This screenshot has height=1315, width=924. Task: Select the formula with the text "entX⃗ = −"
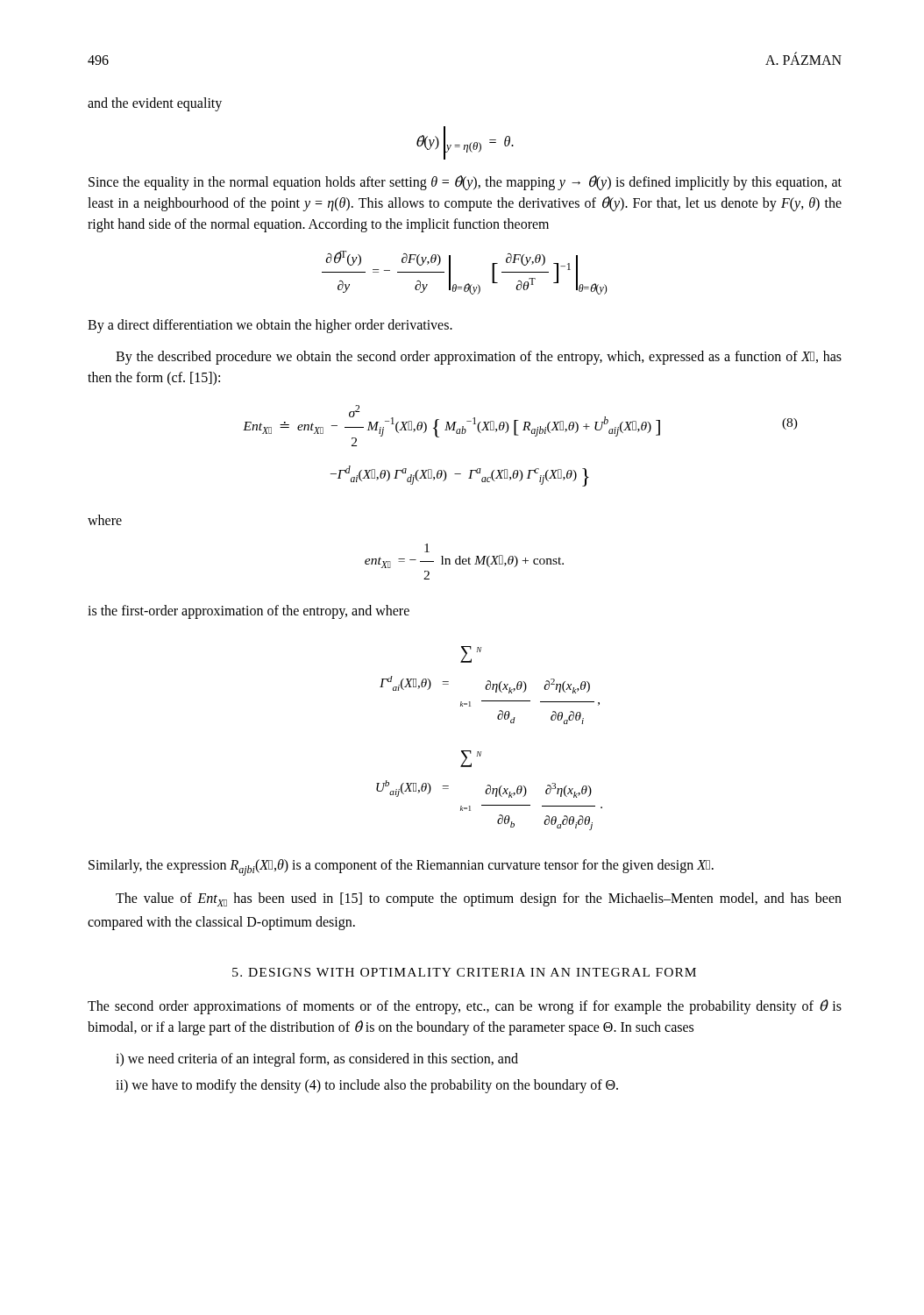(x=465, y=562)
